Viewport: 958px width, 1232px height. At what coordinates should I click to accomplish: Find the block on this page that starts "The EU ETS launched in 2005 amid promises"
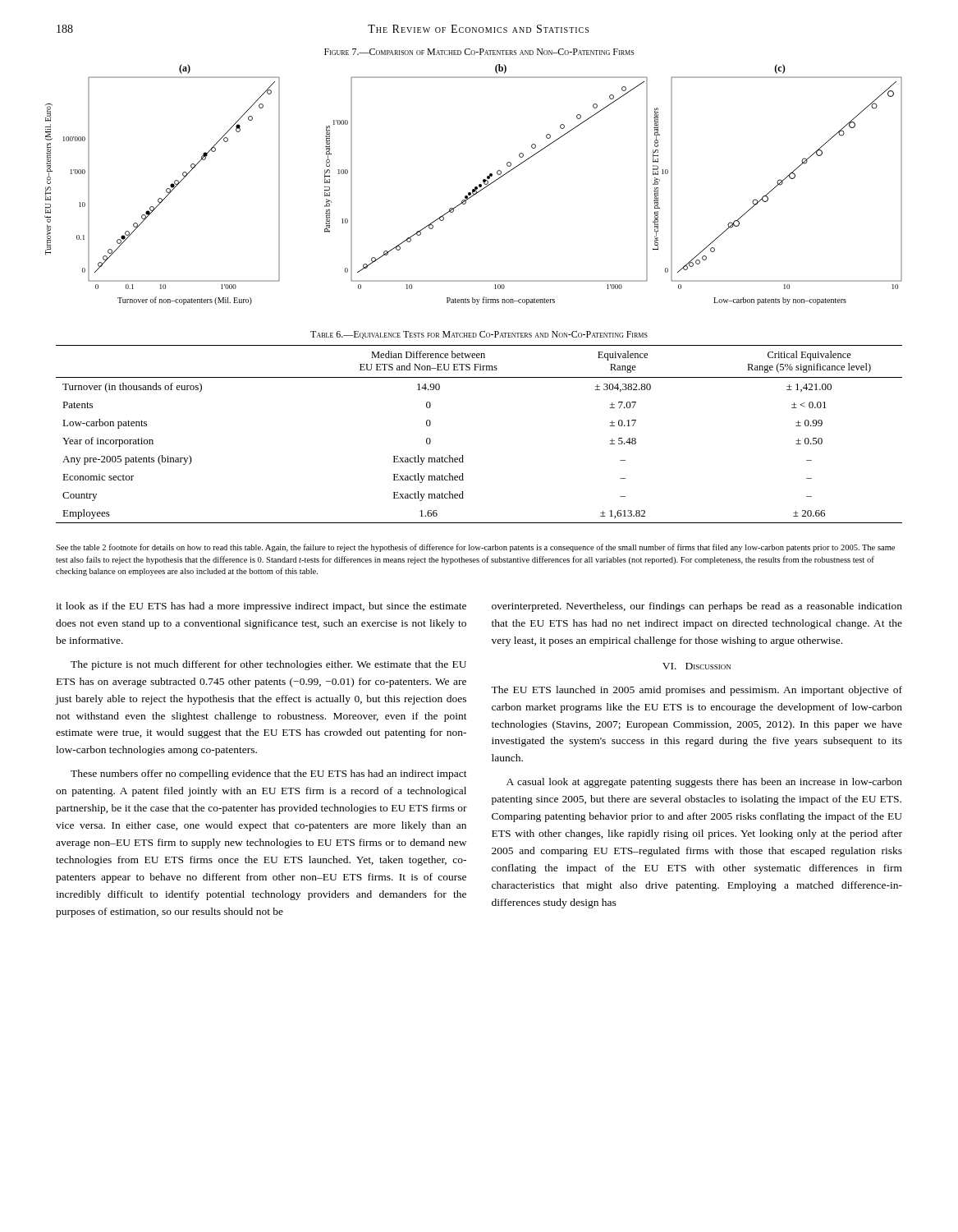(x=697, y=796)
